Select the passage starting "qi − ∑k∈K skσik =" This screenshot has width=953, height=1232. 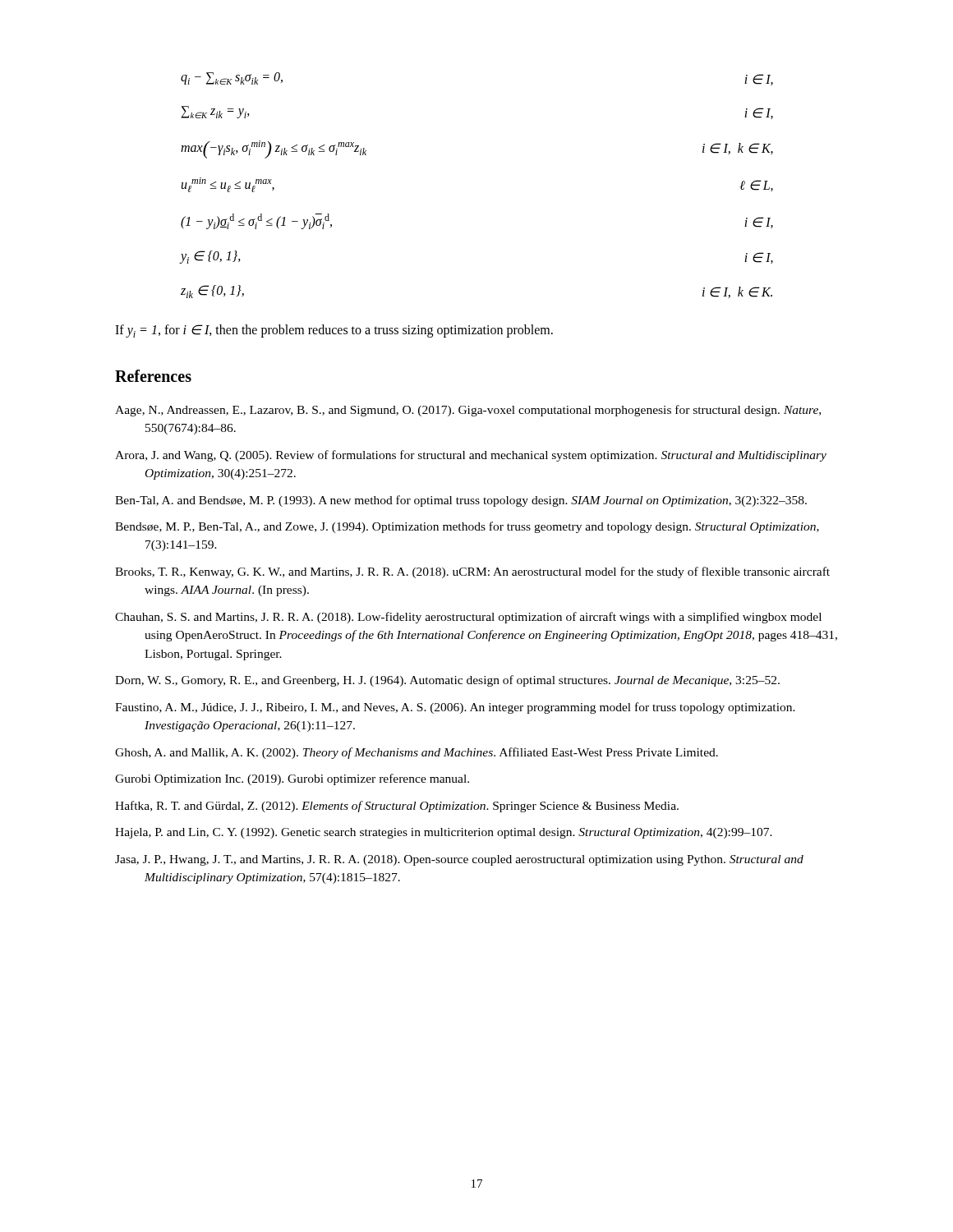(x=226, y=78)
